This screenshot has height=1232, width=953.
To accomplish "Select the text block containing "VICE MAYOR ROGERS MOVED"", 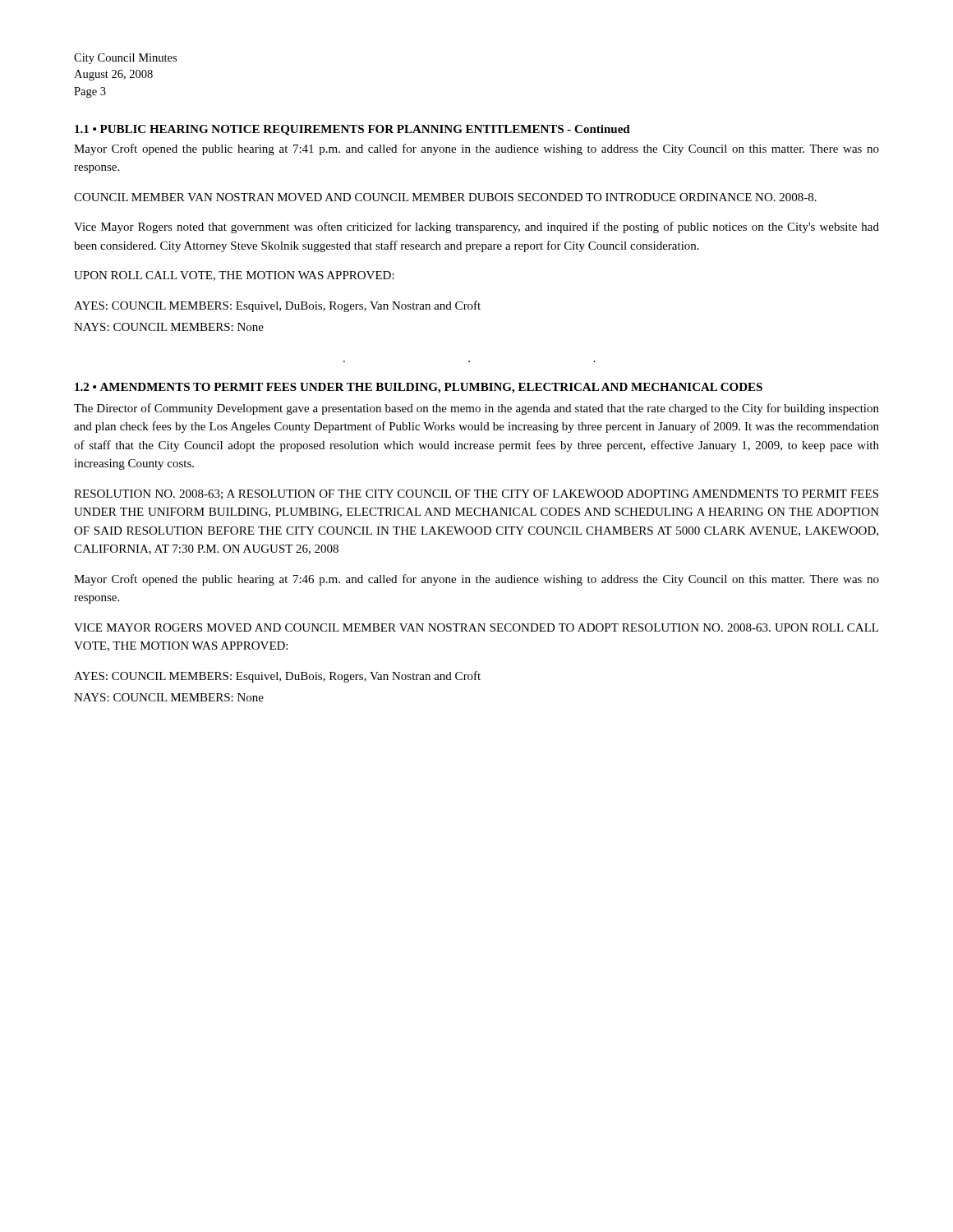I will (x=476, y=637).
